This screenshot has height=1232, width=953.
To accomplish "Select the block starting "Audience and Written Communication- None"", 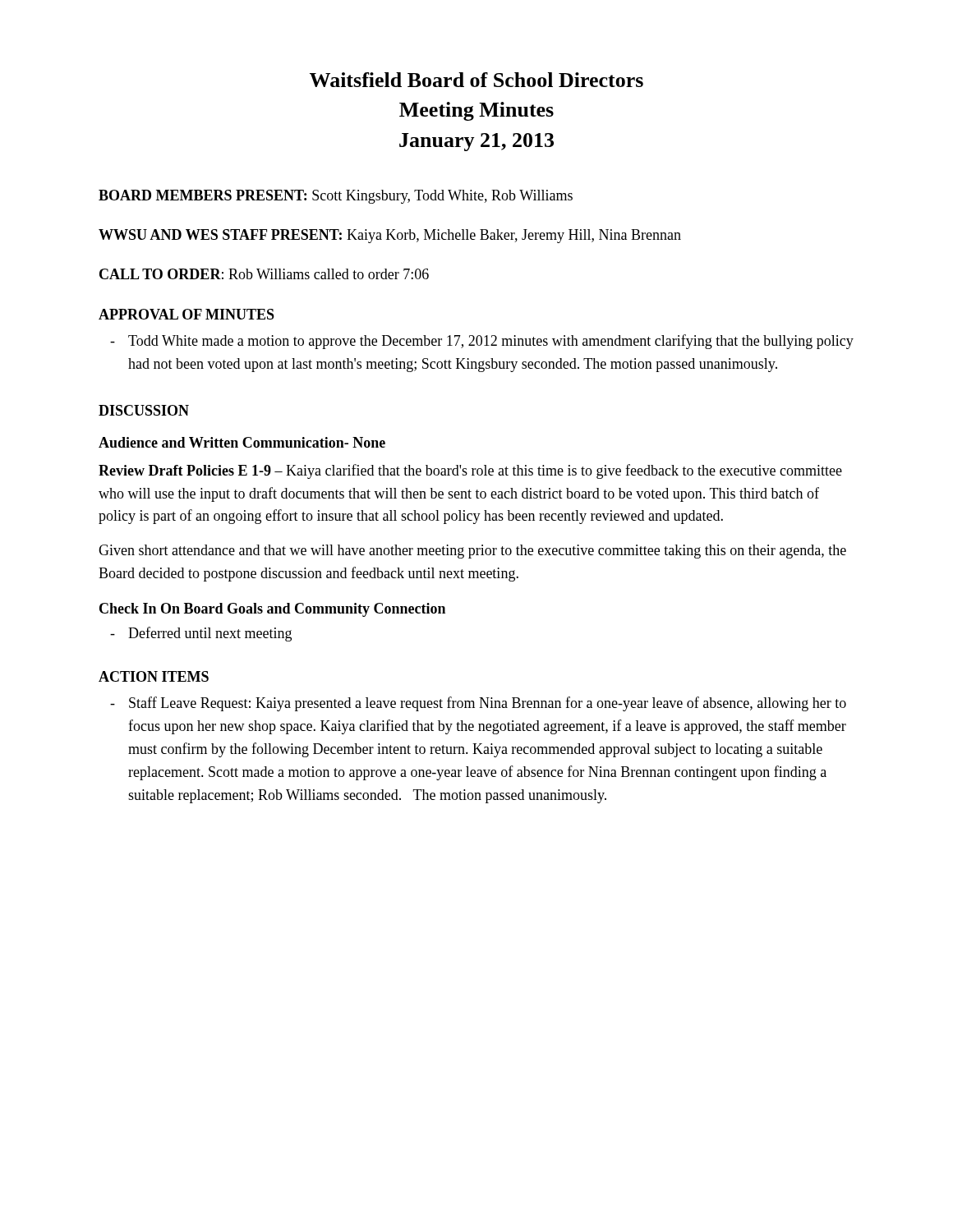I will click(242, 442).
